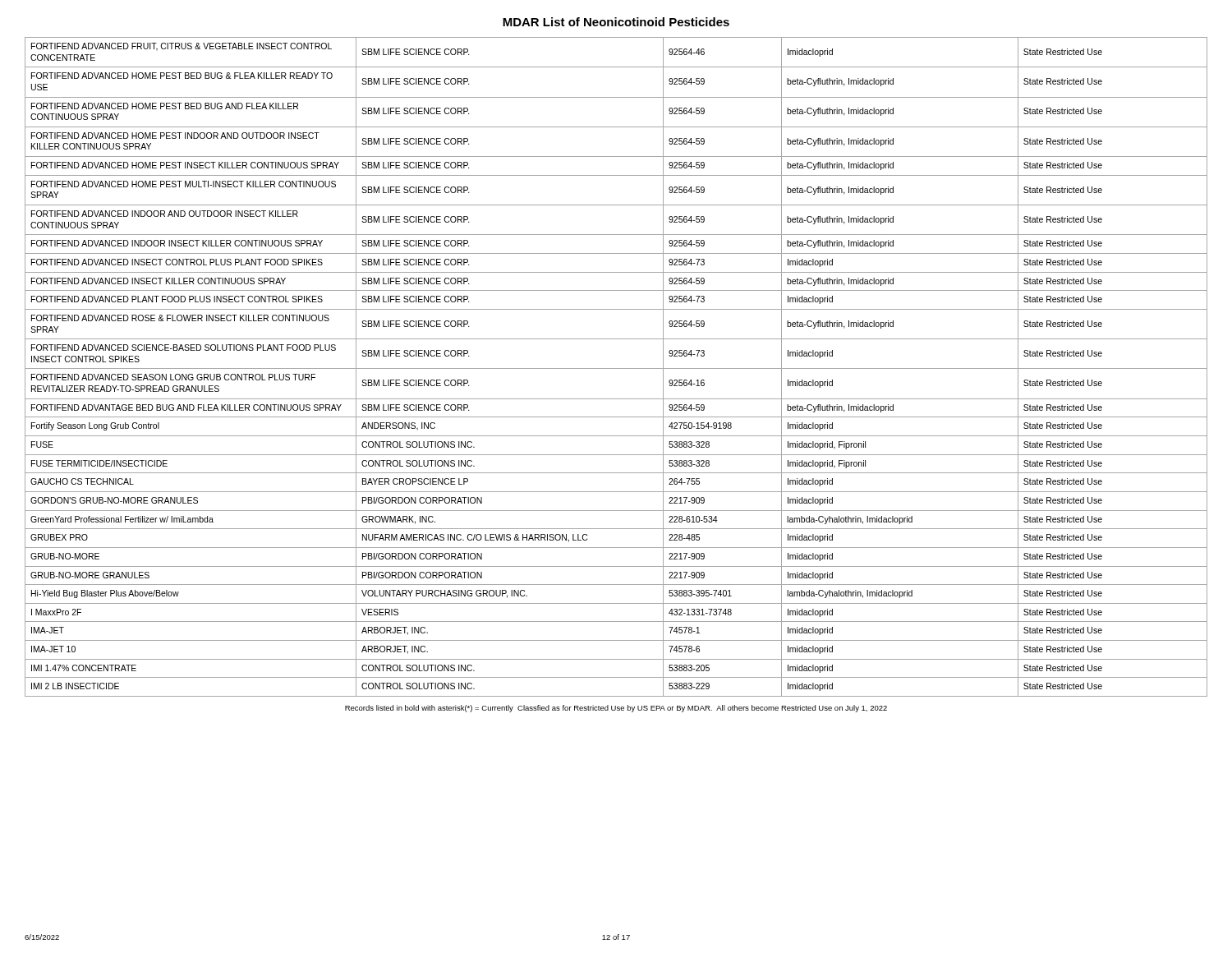1232x953 pixels.
Task: Click on the block starting "Records listed in bold with asterisk(*) ="
Action: pos(616,708)
